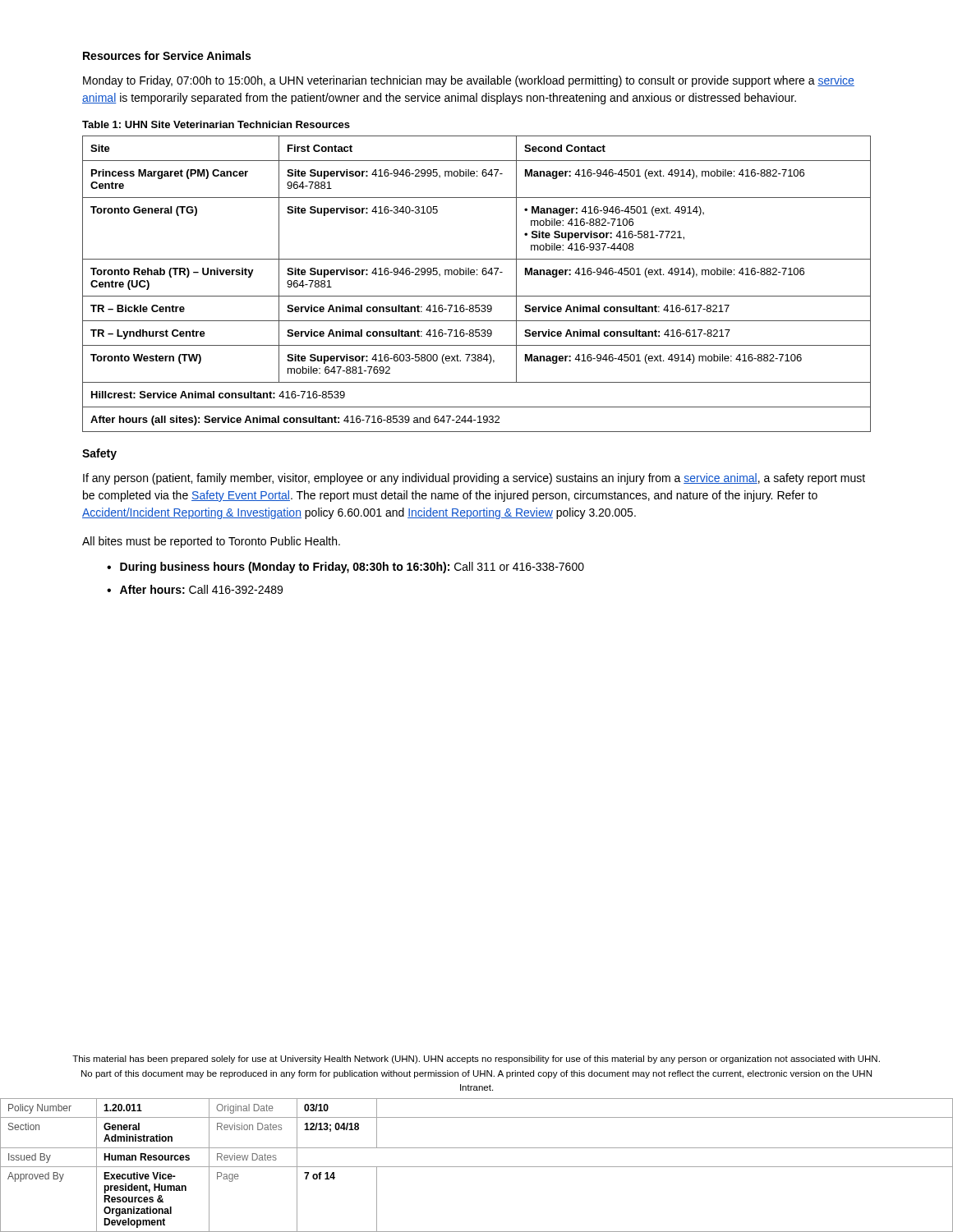Image resolution: width=953 pixels, height=1232 pixels.
Task: Find the table that mentions "Princess Margaret (PM) Cancer"
Action: coord(476,284)
